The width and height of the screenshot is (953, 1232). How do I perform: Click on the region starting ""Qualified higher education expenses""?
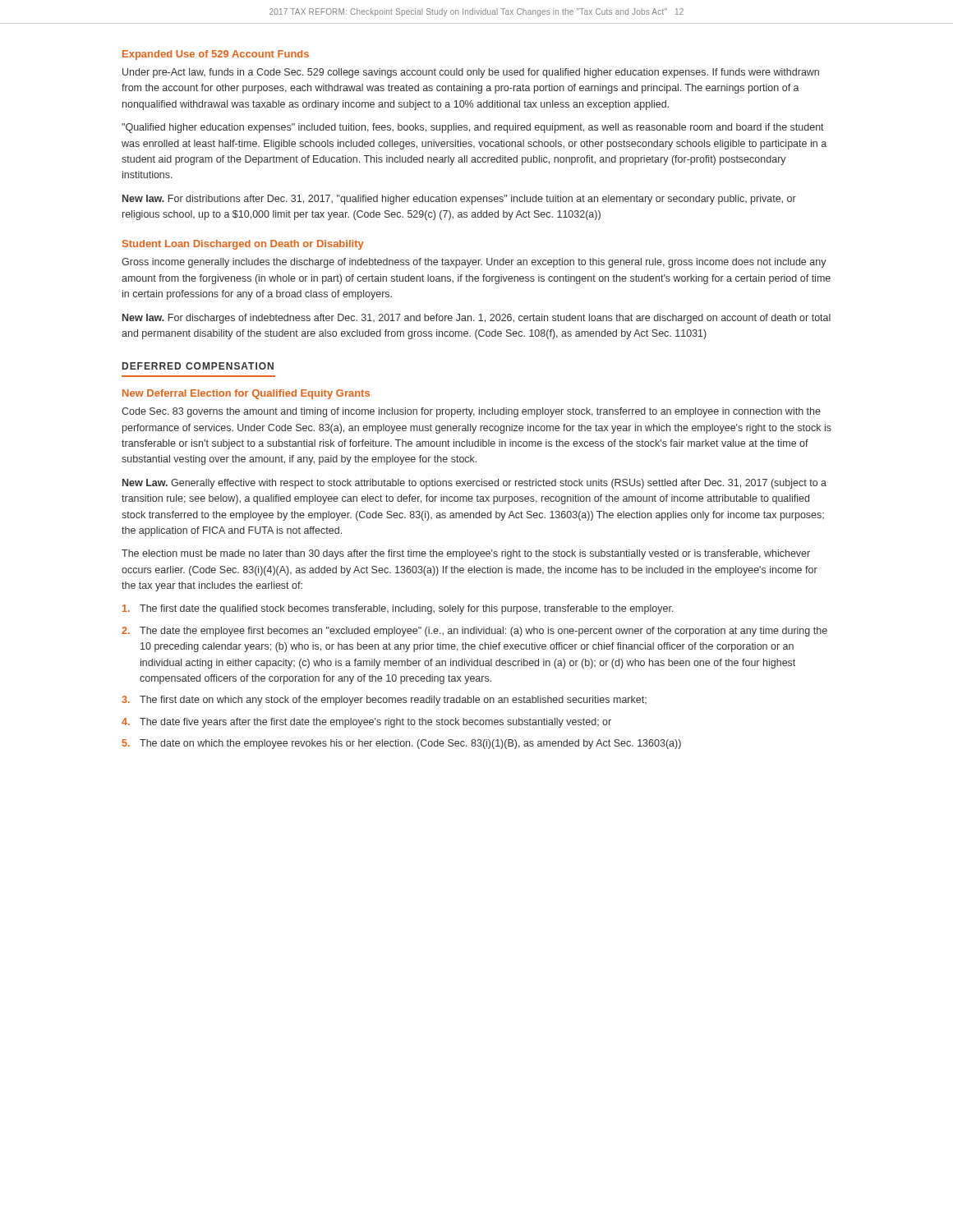click(474, 151)
